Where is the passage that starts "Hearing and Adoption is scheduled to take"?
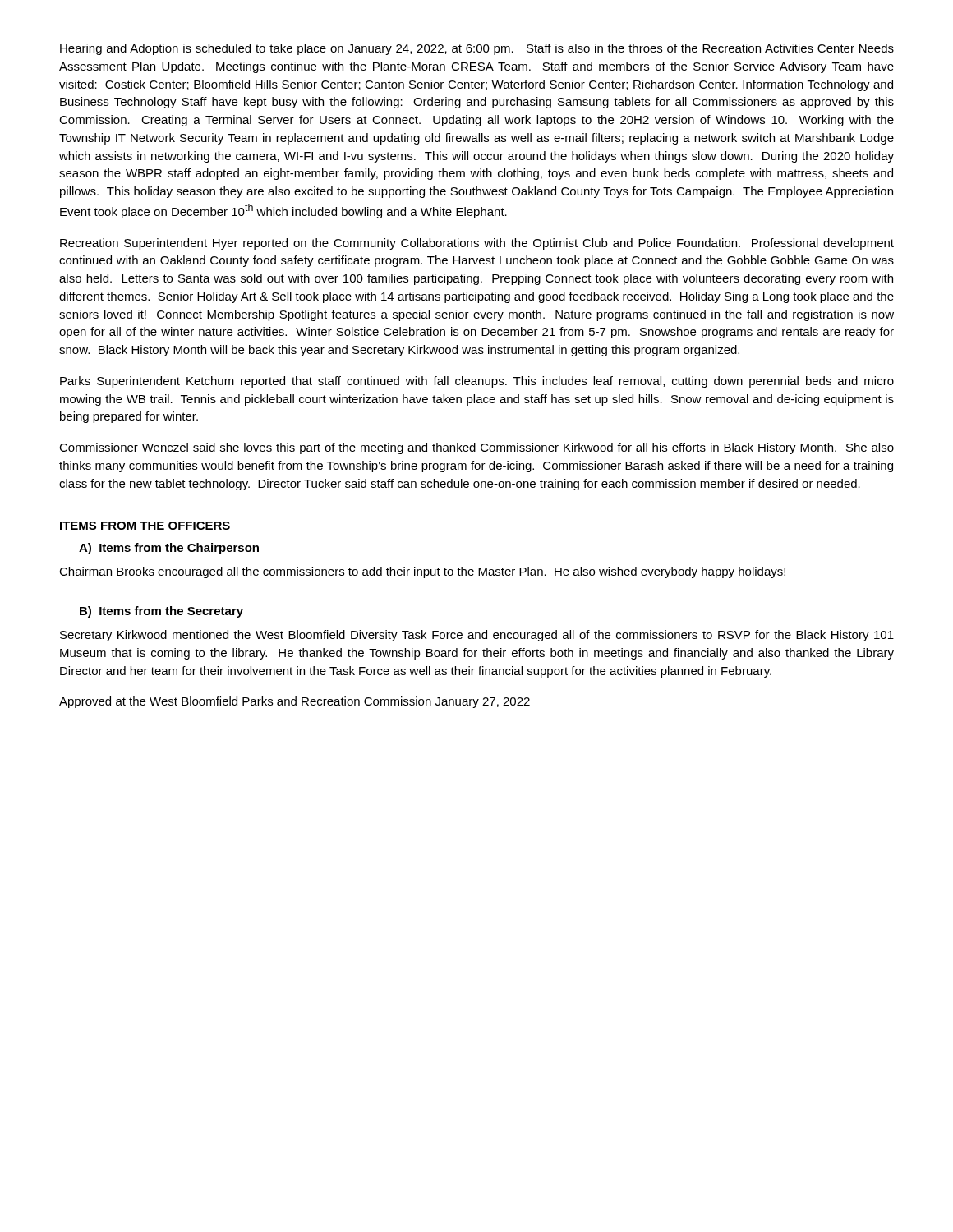The image size is (953, 1232). tap(476, 130)
